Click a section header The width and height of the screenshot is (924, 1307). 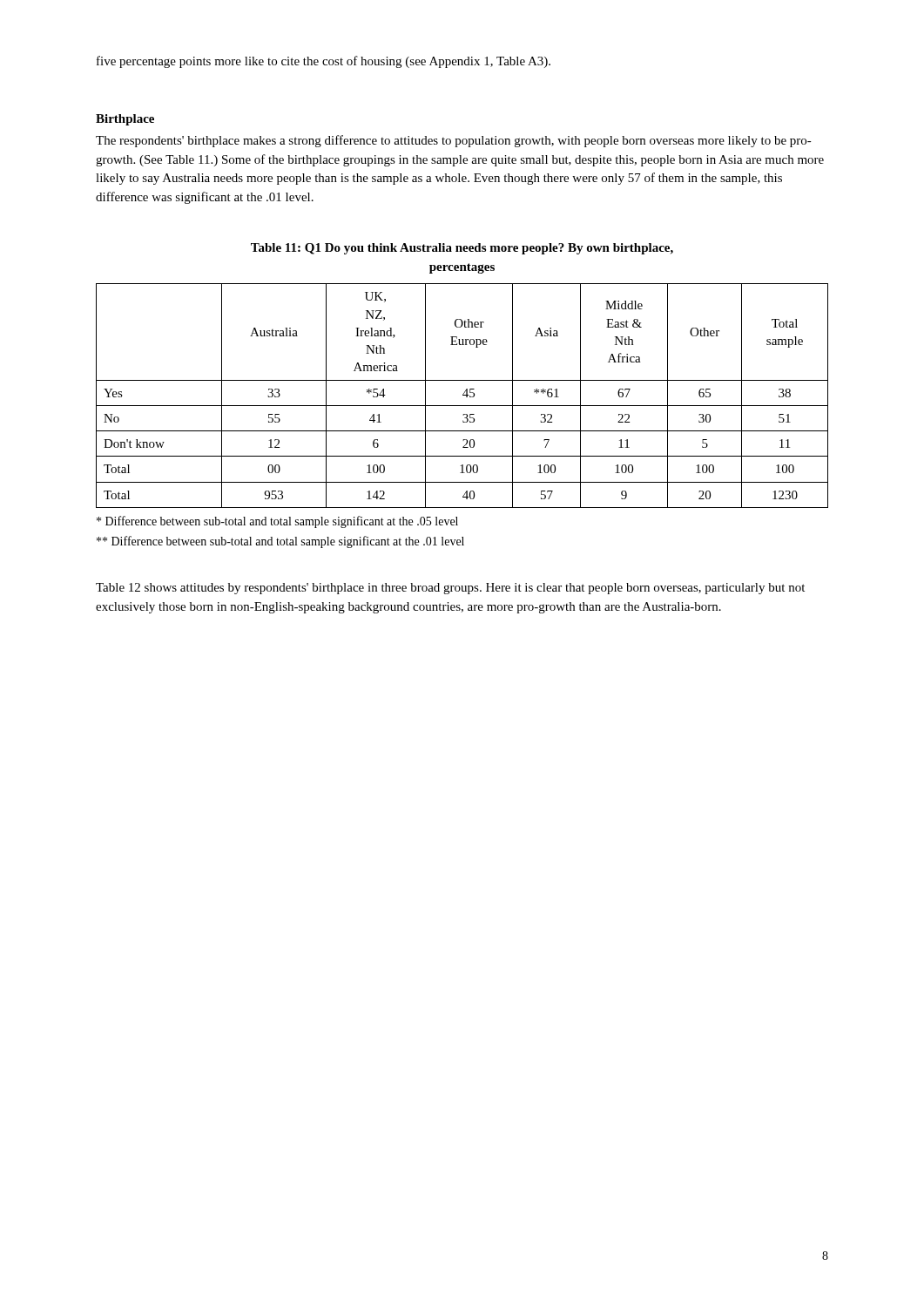point(125,118)
